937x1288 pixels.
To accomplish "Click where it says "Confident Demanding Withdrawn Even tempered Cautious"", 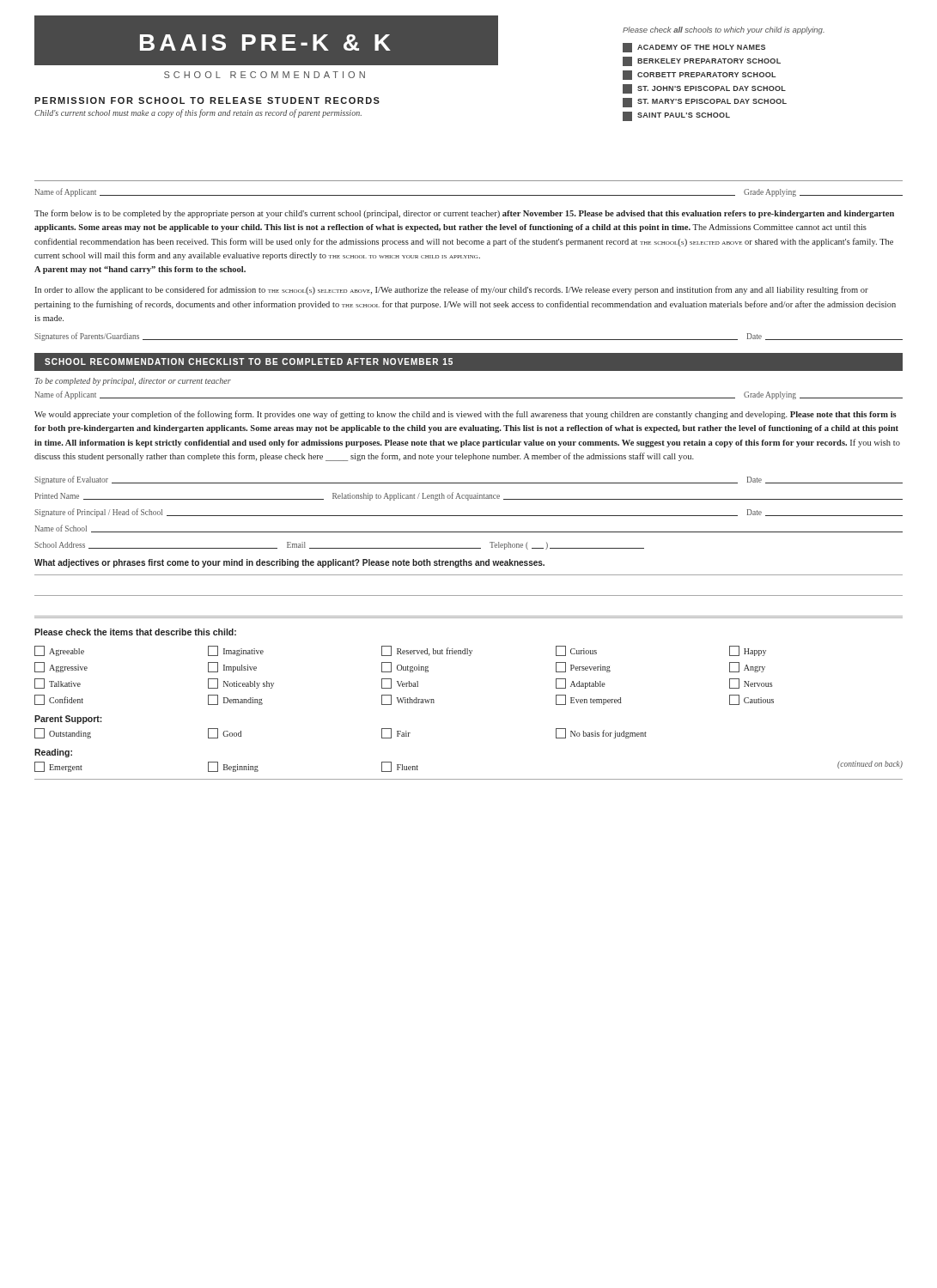I will tap(404, 700).
